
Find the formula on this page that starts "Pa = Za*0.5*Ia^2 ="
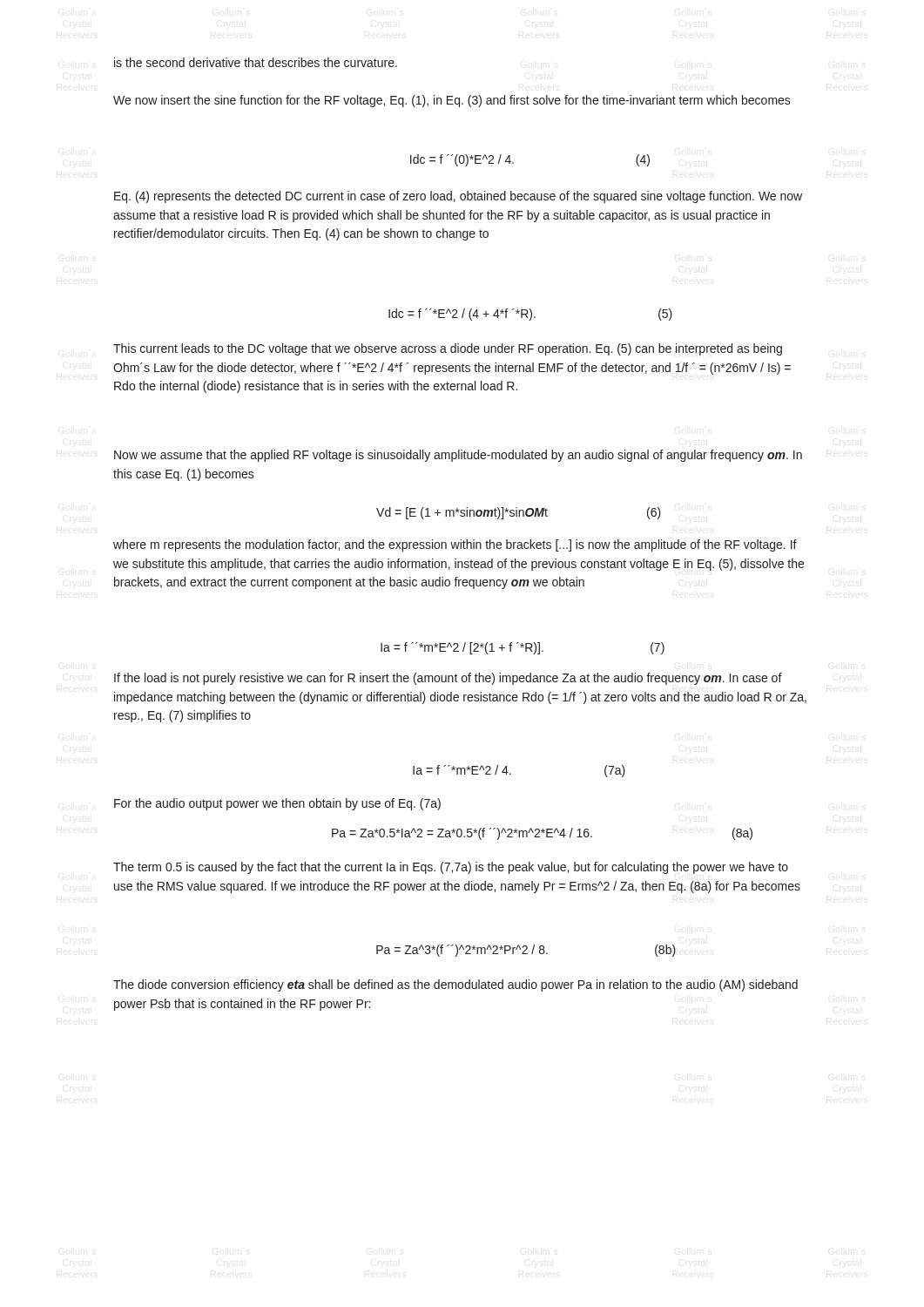(542, 833)
